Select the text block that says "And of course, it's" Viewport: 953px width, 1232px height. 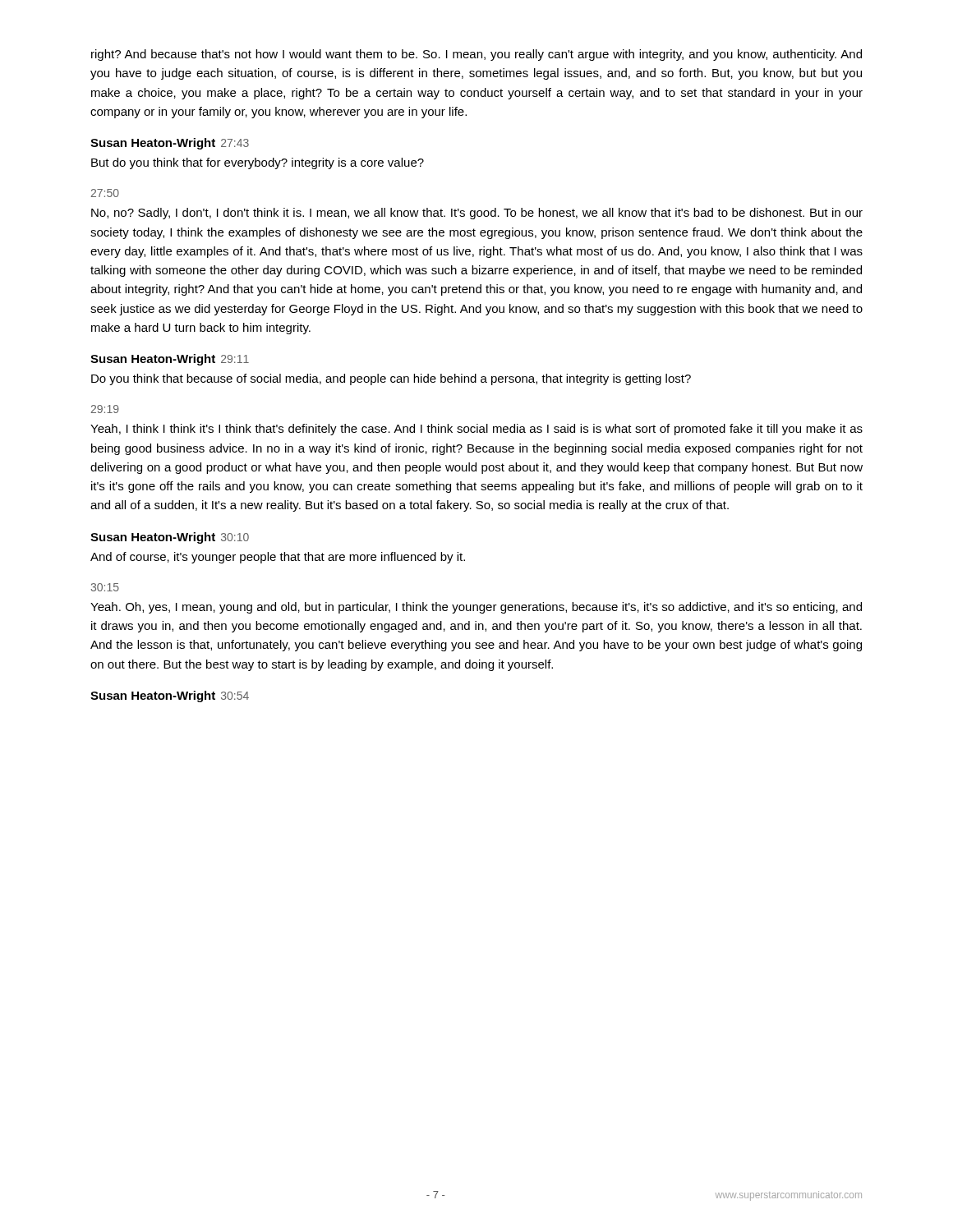point(278,556)
